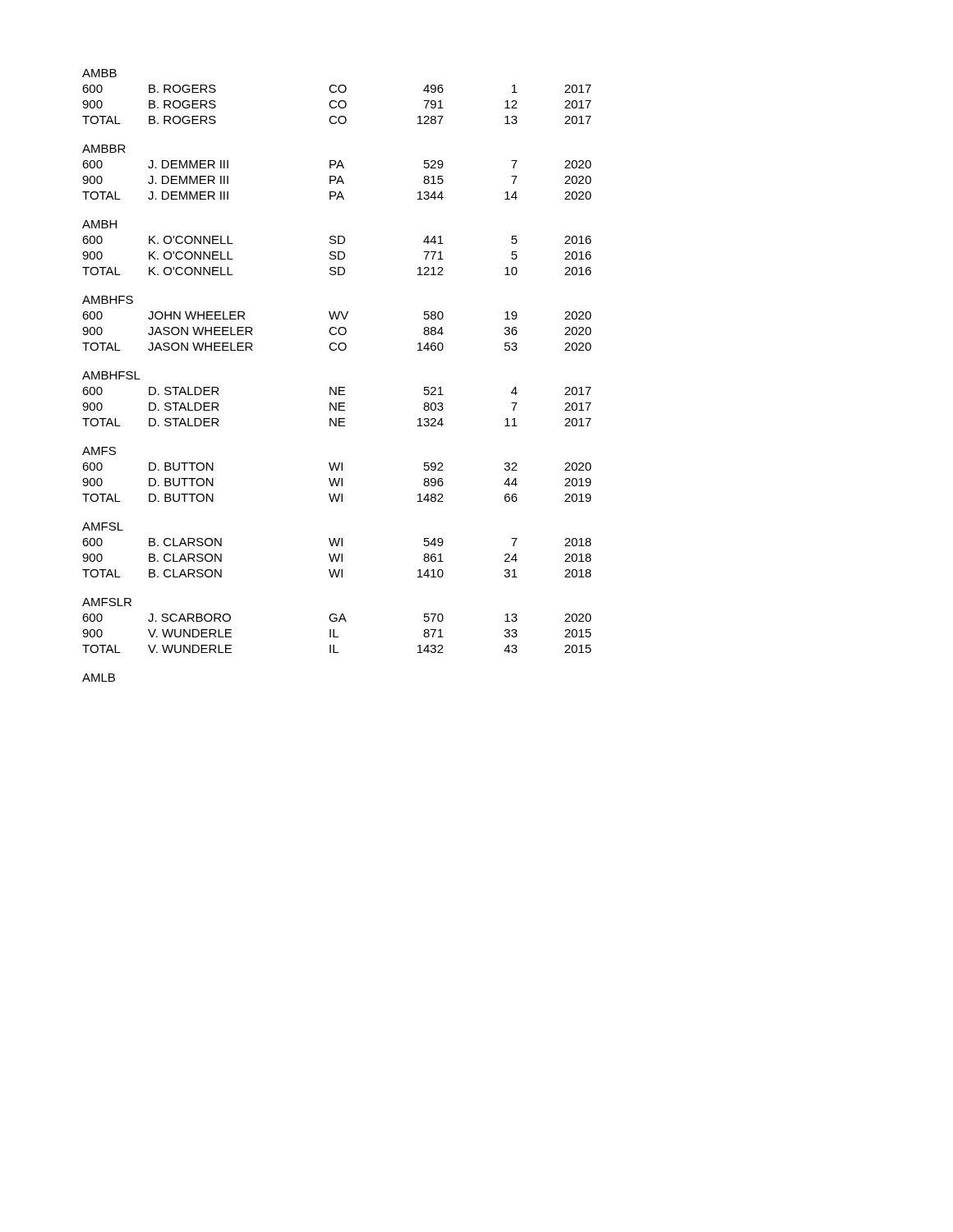Find the table that mentions "600 K. O'CONNELL SD"
953x1232 pixels.
[476, 255]
